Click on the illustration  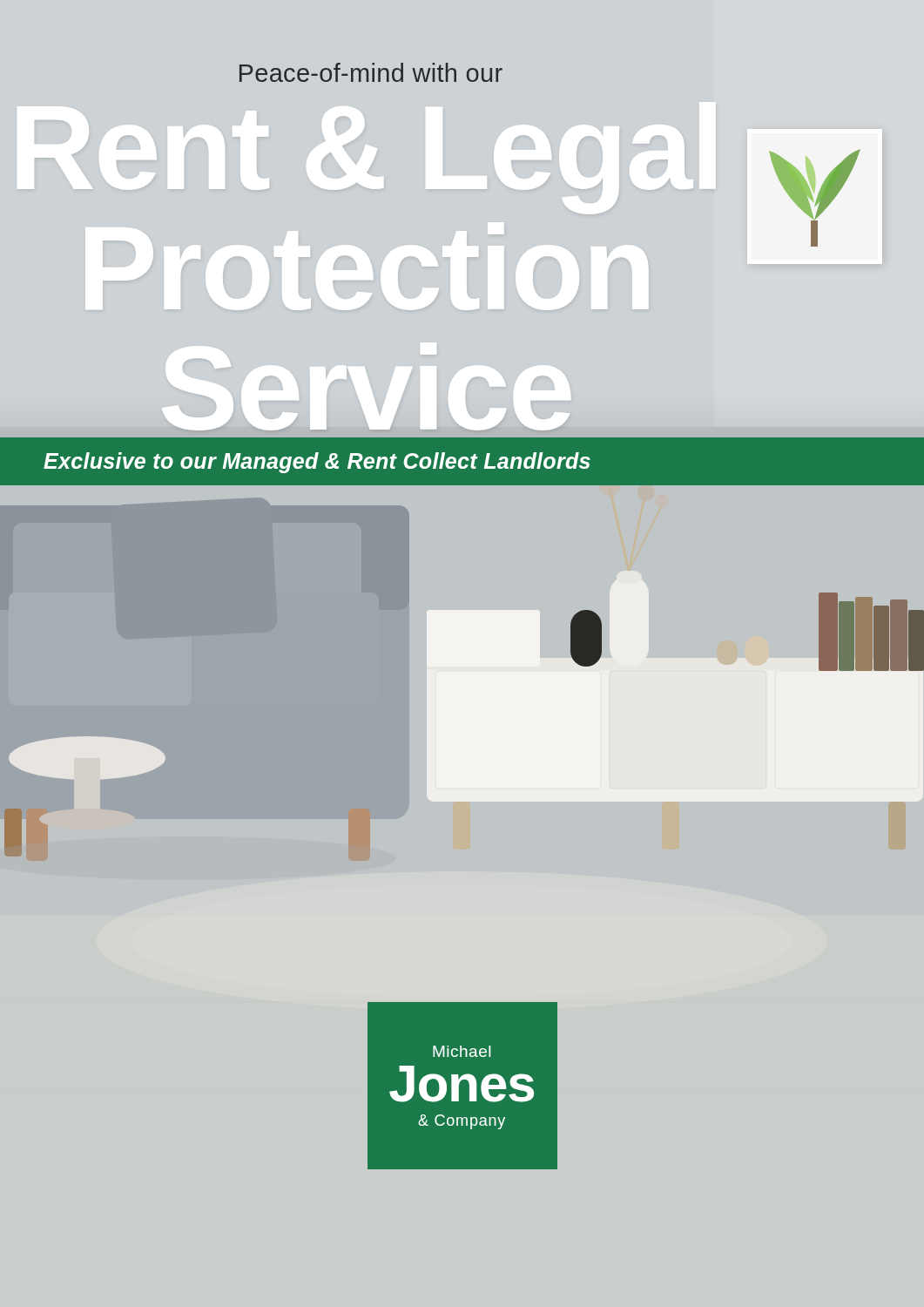tap(815, 197)
